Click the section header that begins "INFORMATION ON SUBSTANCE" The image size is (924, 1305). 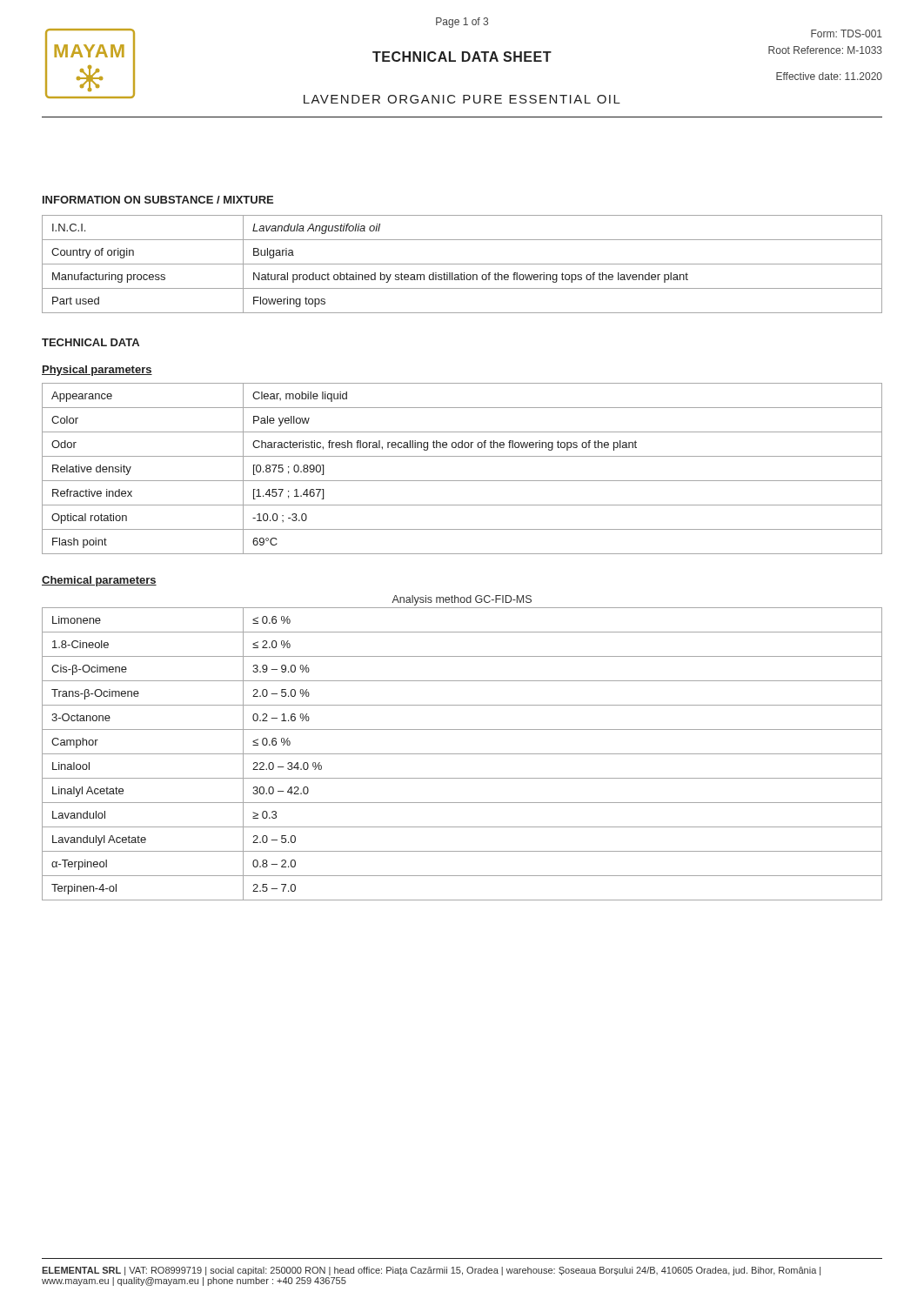click(158, 200)
